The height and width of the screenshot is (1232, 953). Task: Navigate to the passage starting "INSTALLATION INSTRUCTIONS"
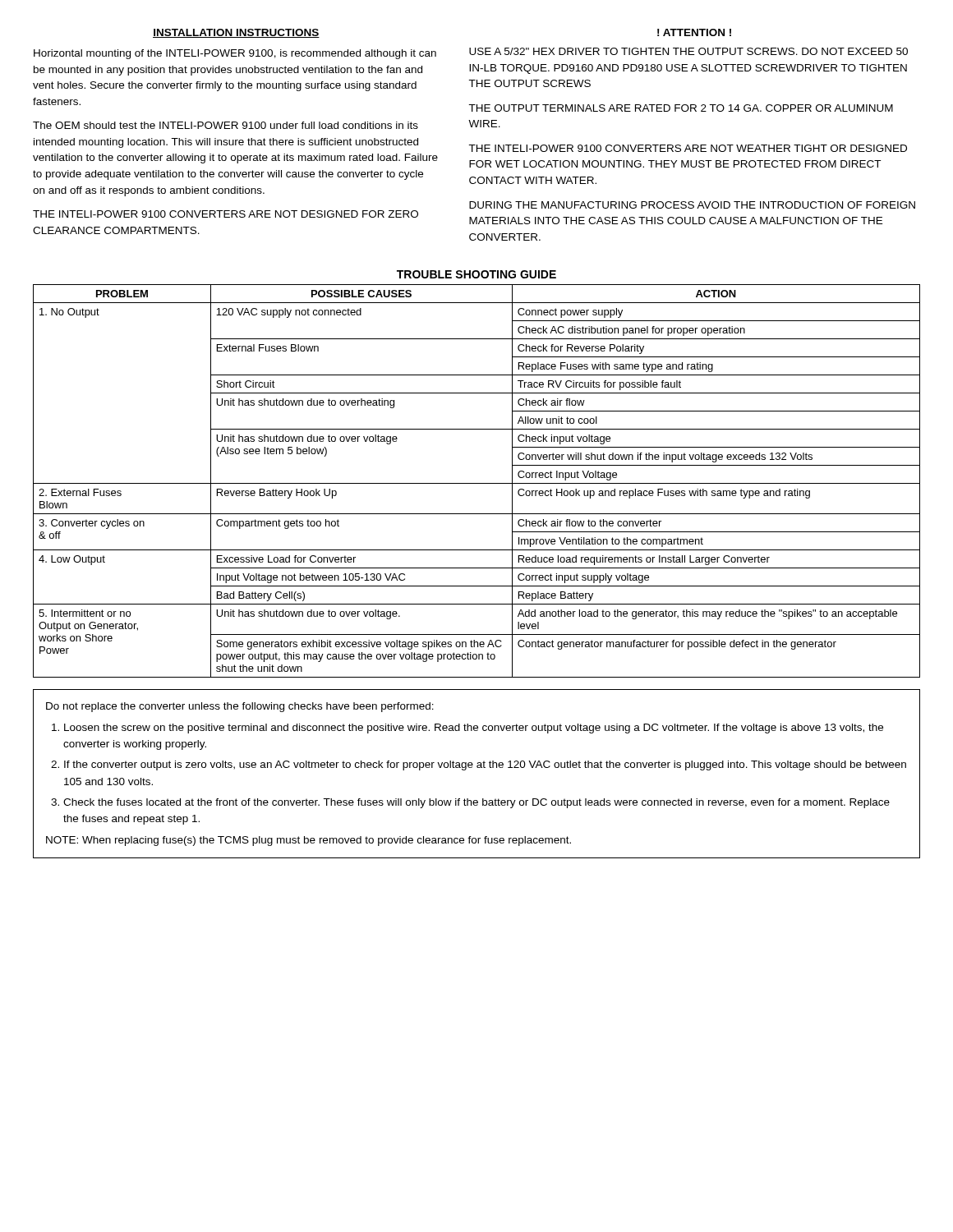click(x=236, y=32)
